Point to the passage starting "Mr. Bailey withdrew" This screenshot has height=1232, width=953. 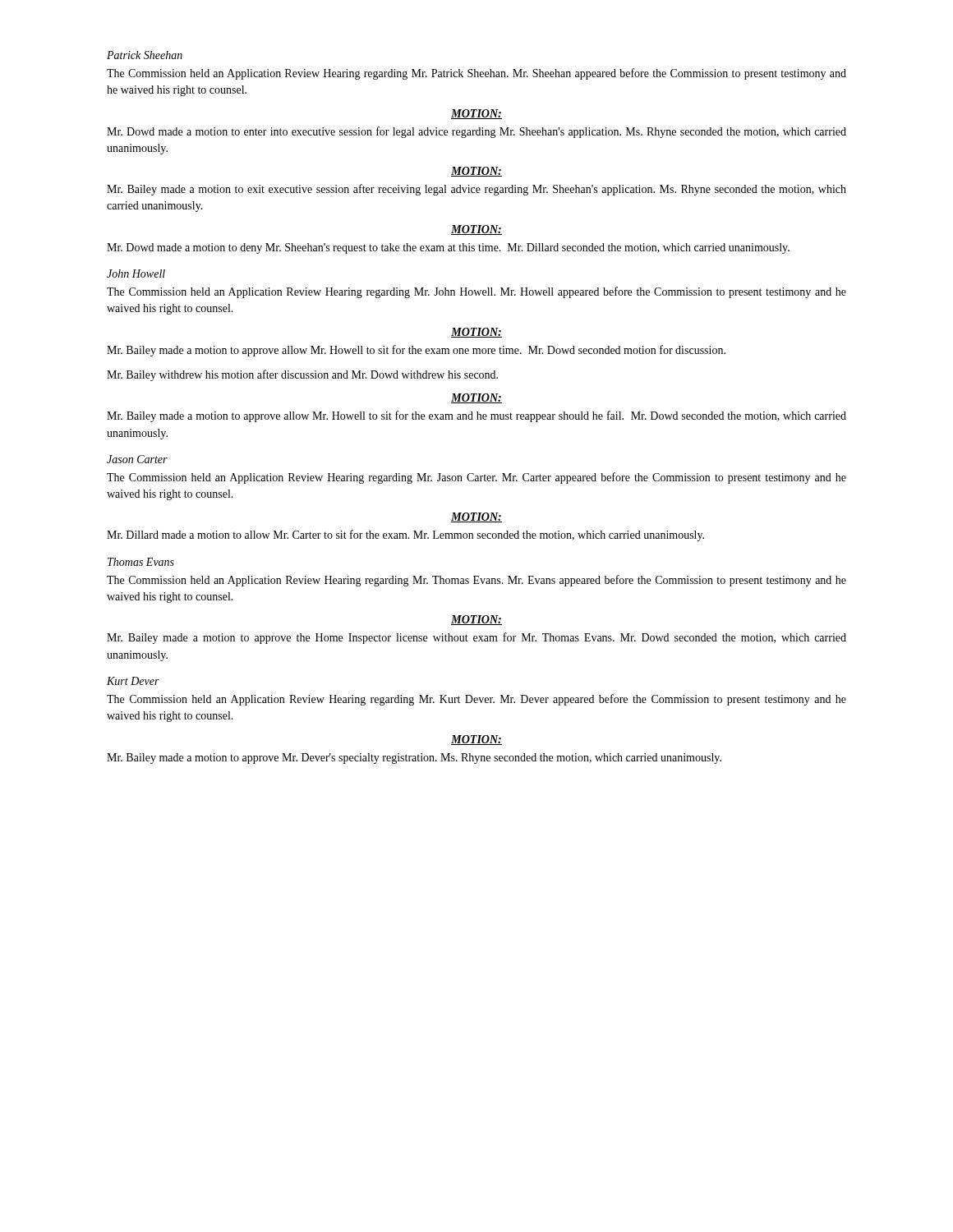[303, 375]
